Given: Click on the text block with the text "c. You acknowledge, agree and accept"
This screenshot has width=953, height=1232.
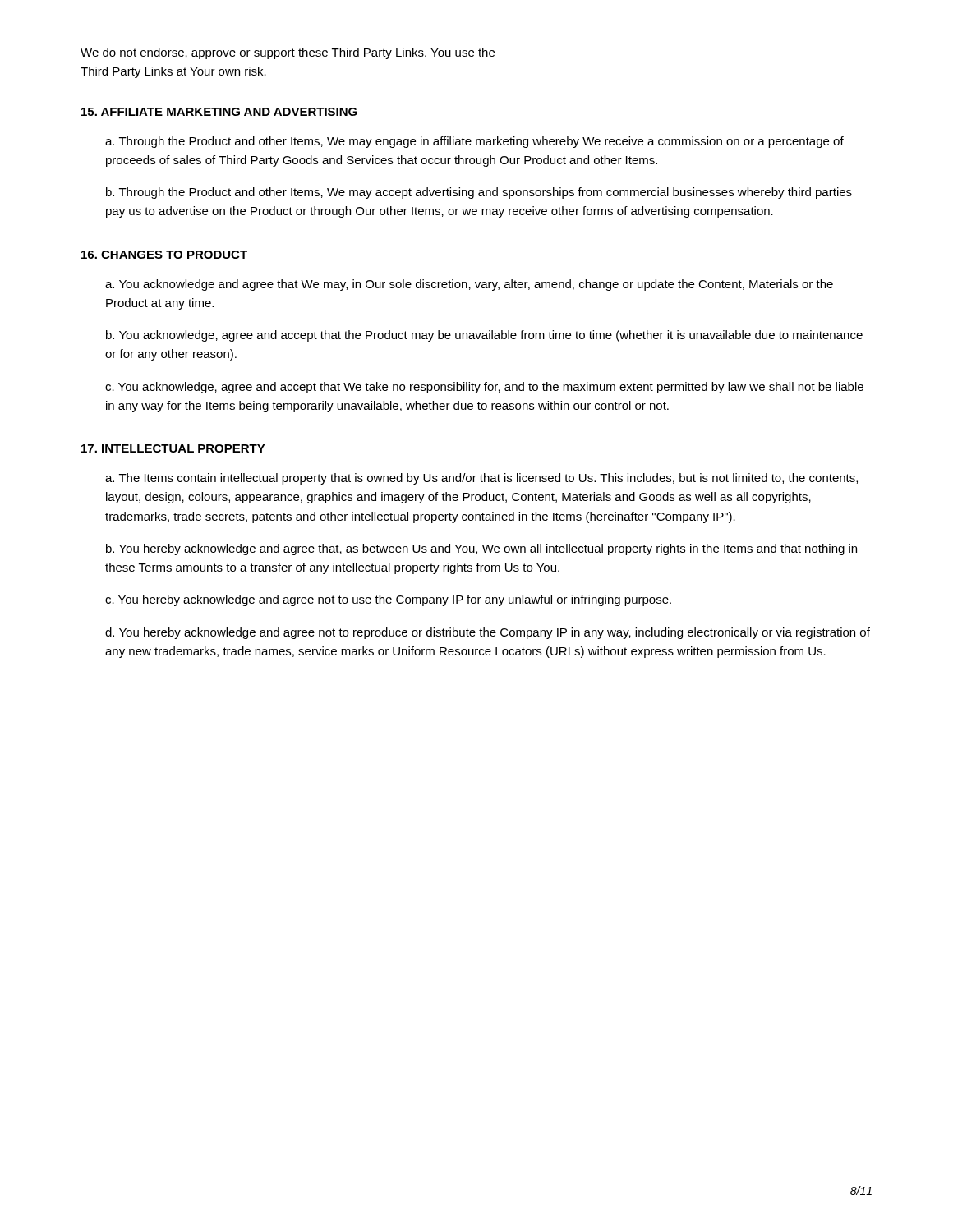Looking at the screenshot, I should point(485,396).
